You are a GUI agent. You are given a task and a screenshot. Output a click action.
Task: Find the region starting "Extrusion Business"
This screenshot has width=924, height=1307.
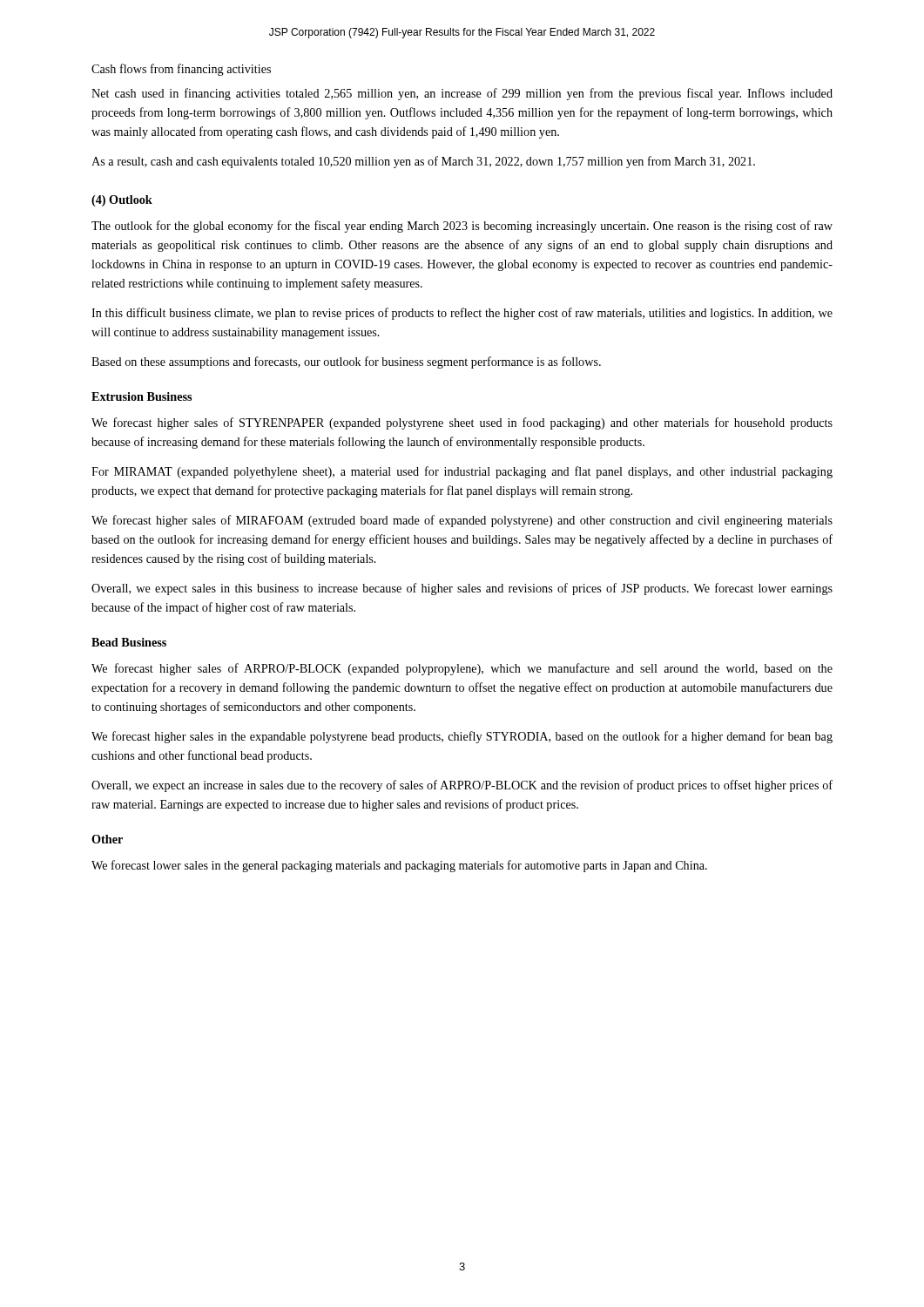142,396
